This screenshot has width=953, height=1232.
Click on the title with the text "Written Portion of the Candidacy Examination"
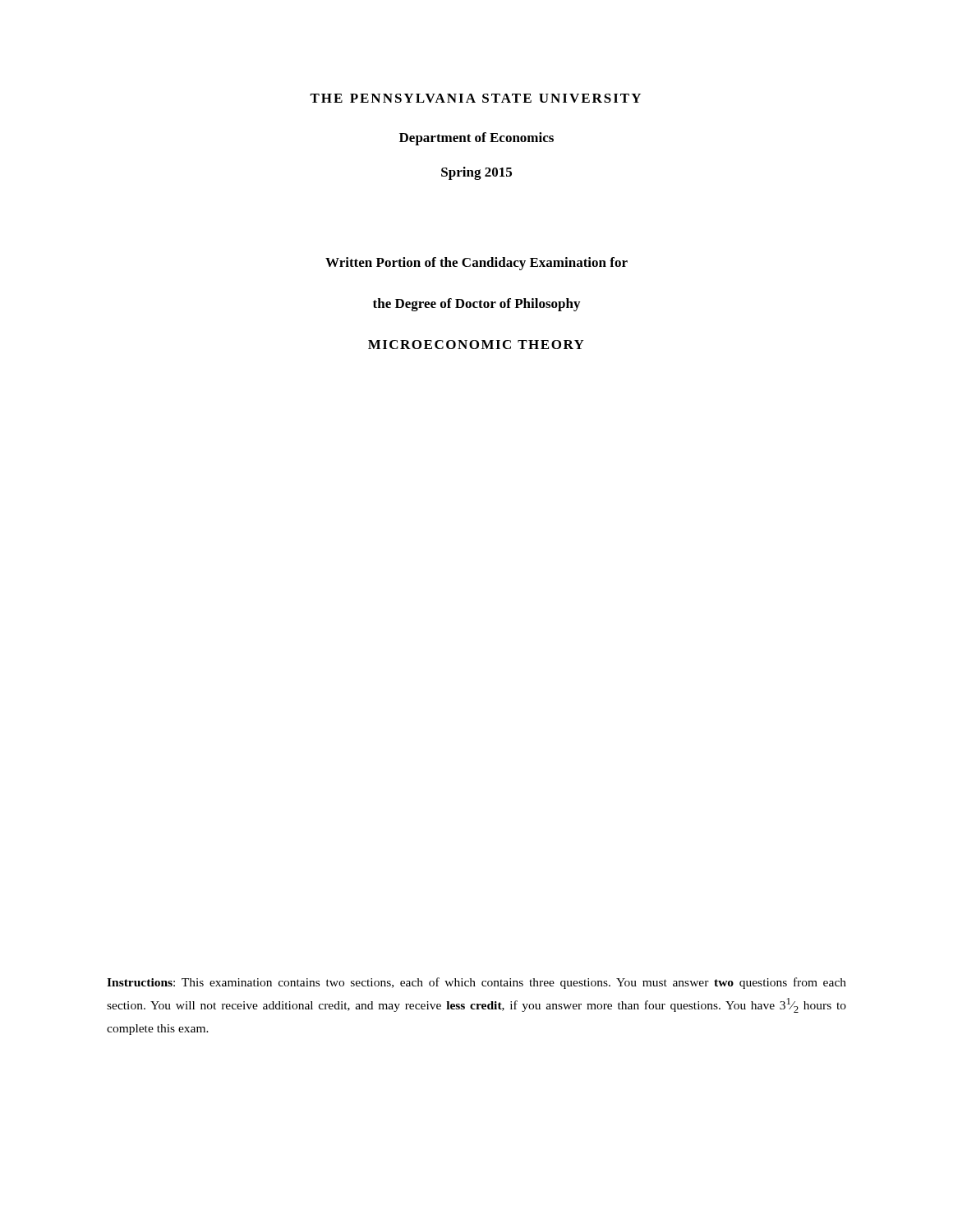click(x=476, y=262)
